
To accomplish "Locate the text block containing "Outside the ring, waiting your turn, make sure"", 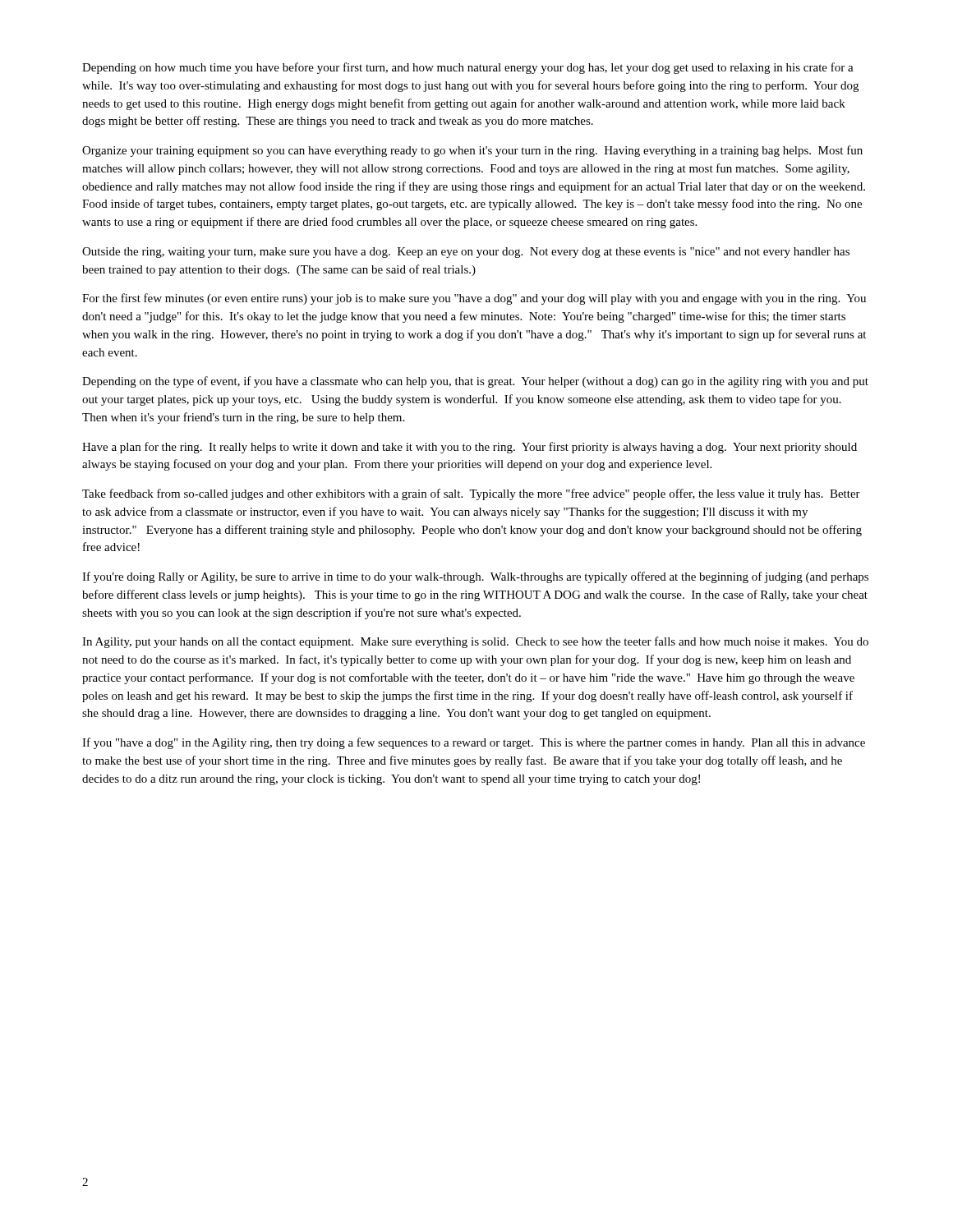I will (x=466, y=260).
